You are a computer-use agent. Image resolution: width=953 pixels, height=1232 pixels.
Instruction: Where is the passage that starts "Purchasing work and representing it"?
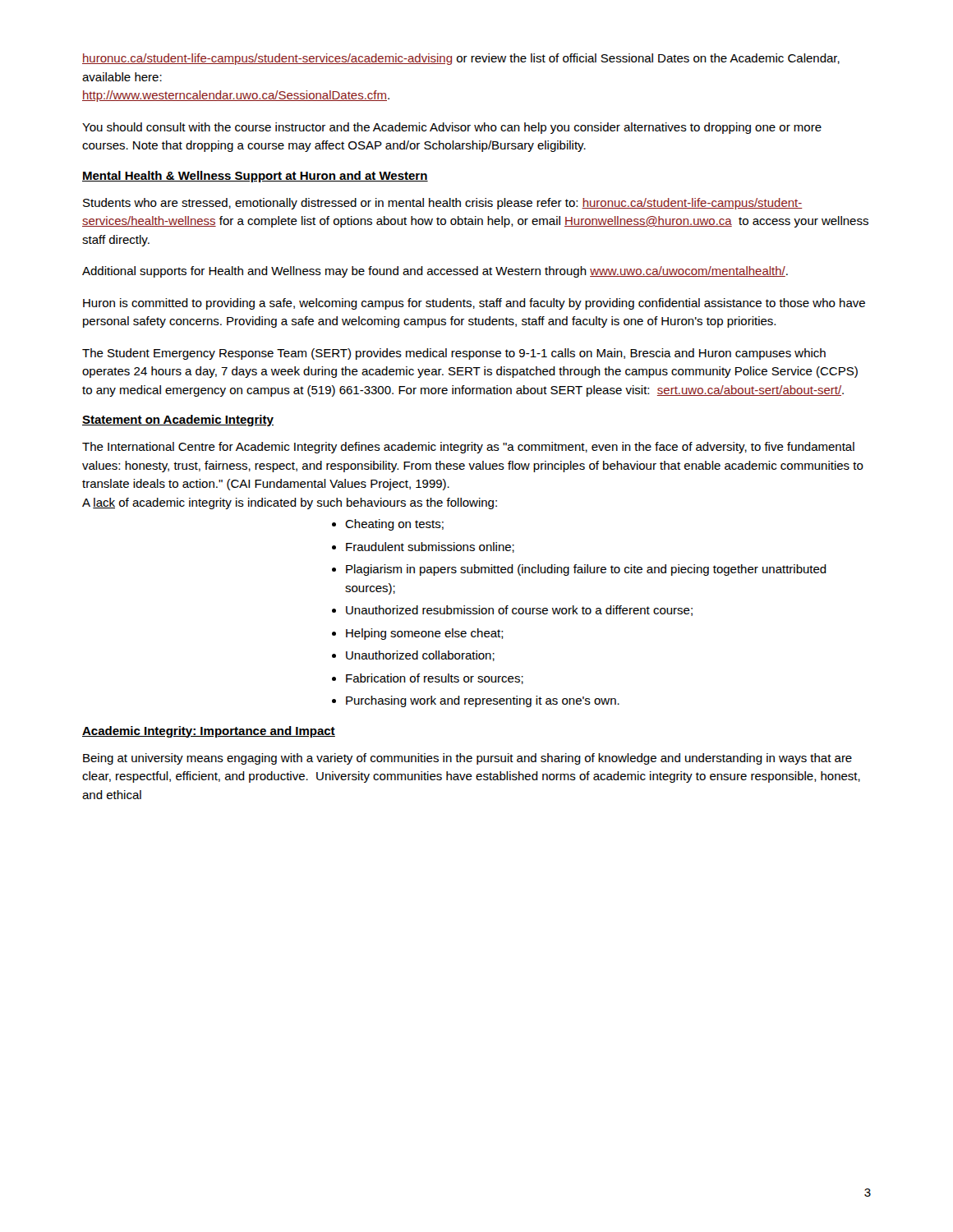tap(608, 701)
